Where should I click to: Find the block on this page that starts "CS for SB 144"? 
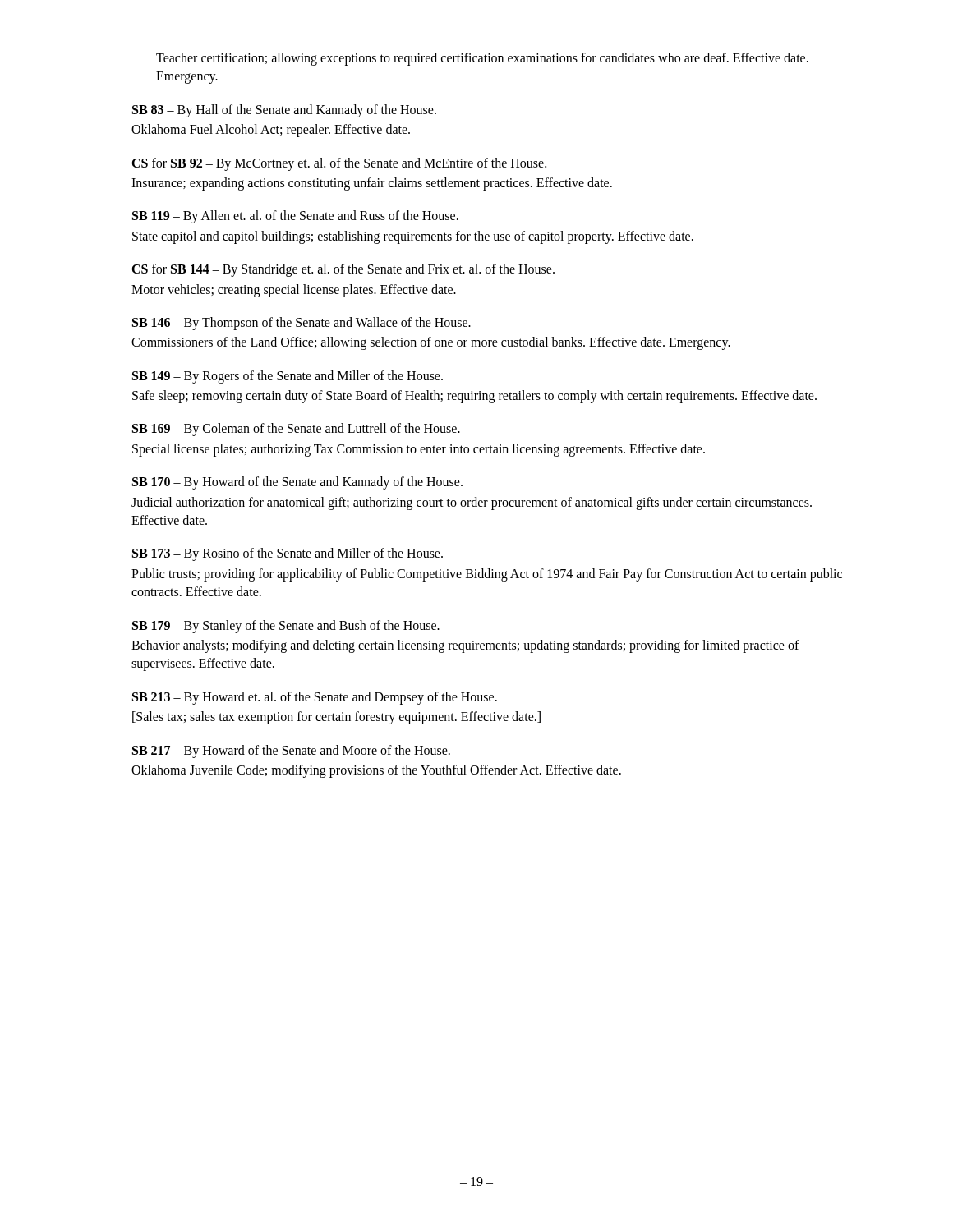pos(489,280)
